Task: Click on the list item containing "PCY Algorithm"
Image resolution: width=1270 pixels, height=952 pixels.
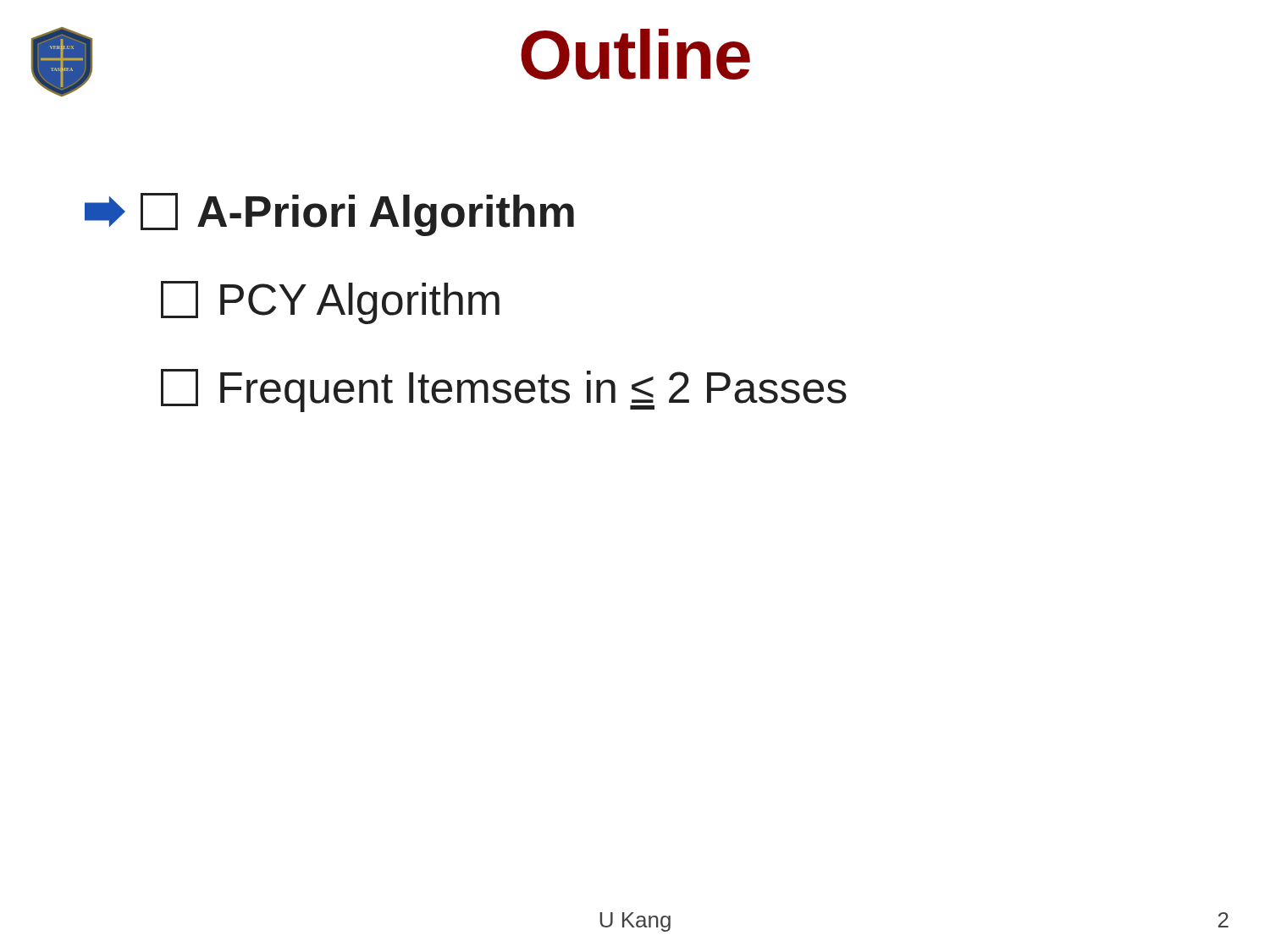Action: pos(332,300)
